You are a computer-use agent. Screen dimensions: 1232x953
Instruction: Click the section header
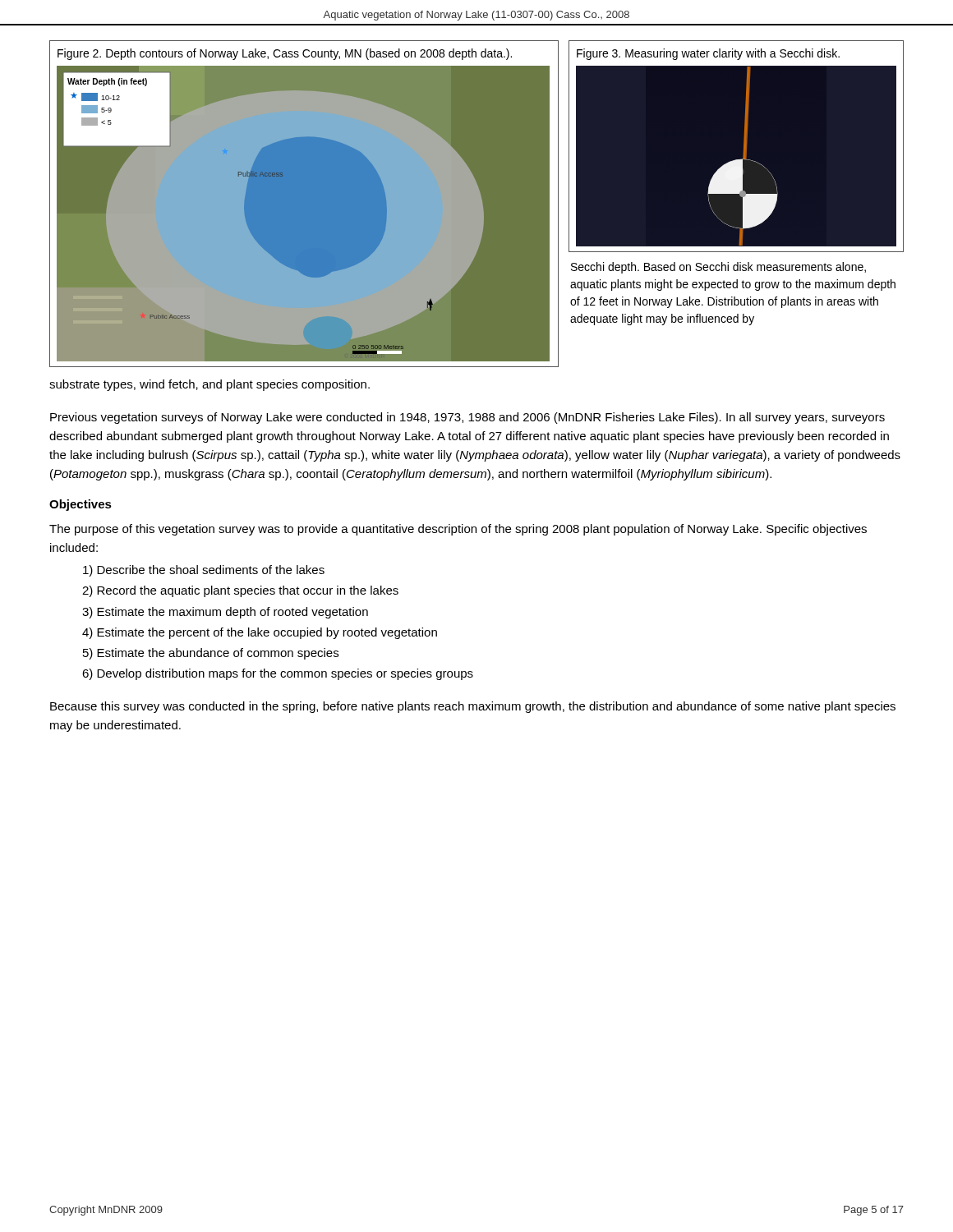point(80,504)
